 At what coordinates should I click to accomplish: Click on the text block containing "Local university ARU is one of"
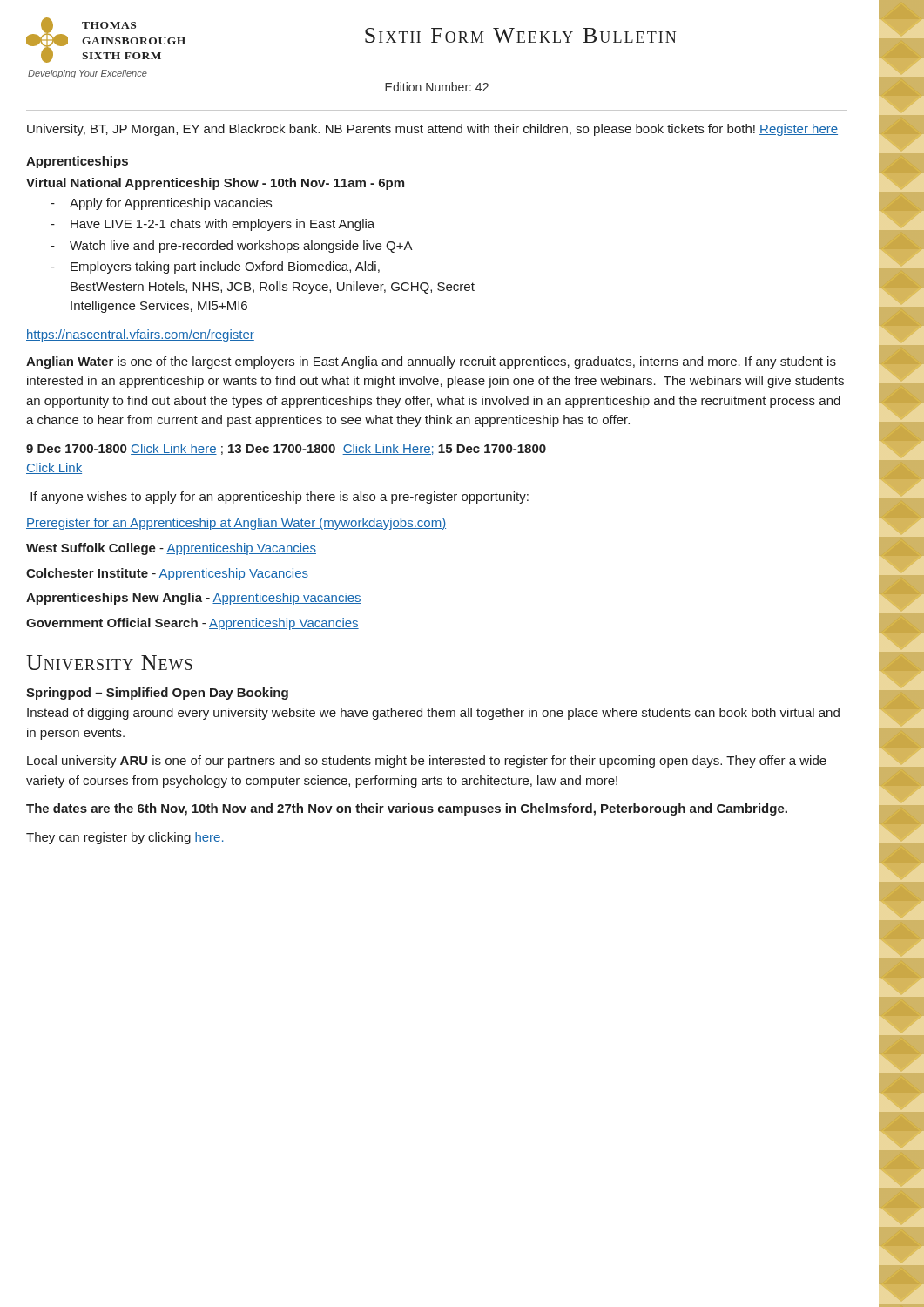[426, 770]
